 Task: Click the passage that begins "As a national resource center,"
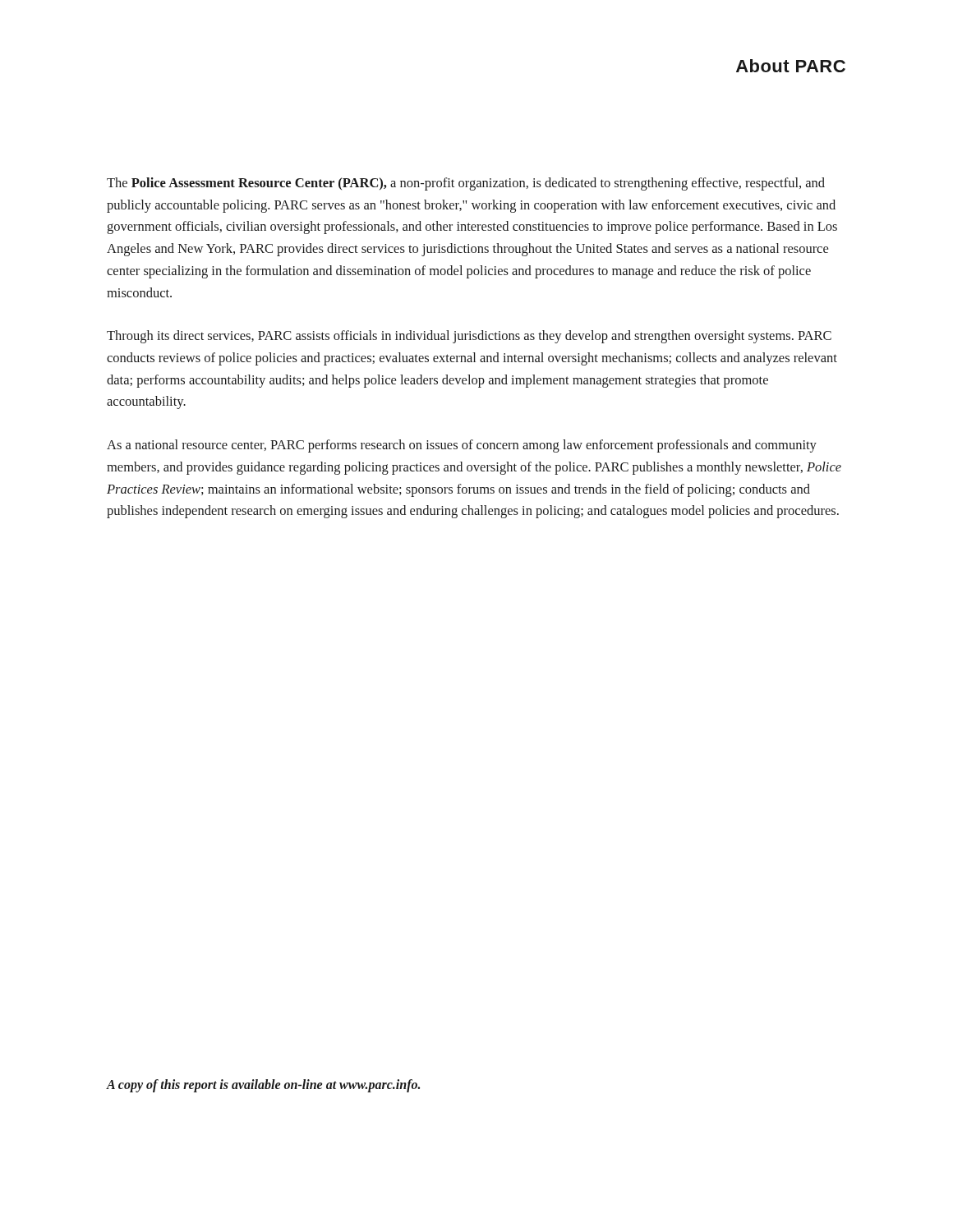click(474, 478)
